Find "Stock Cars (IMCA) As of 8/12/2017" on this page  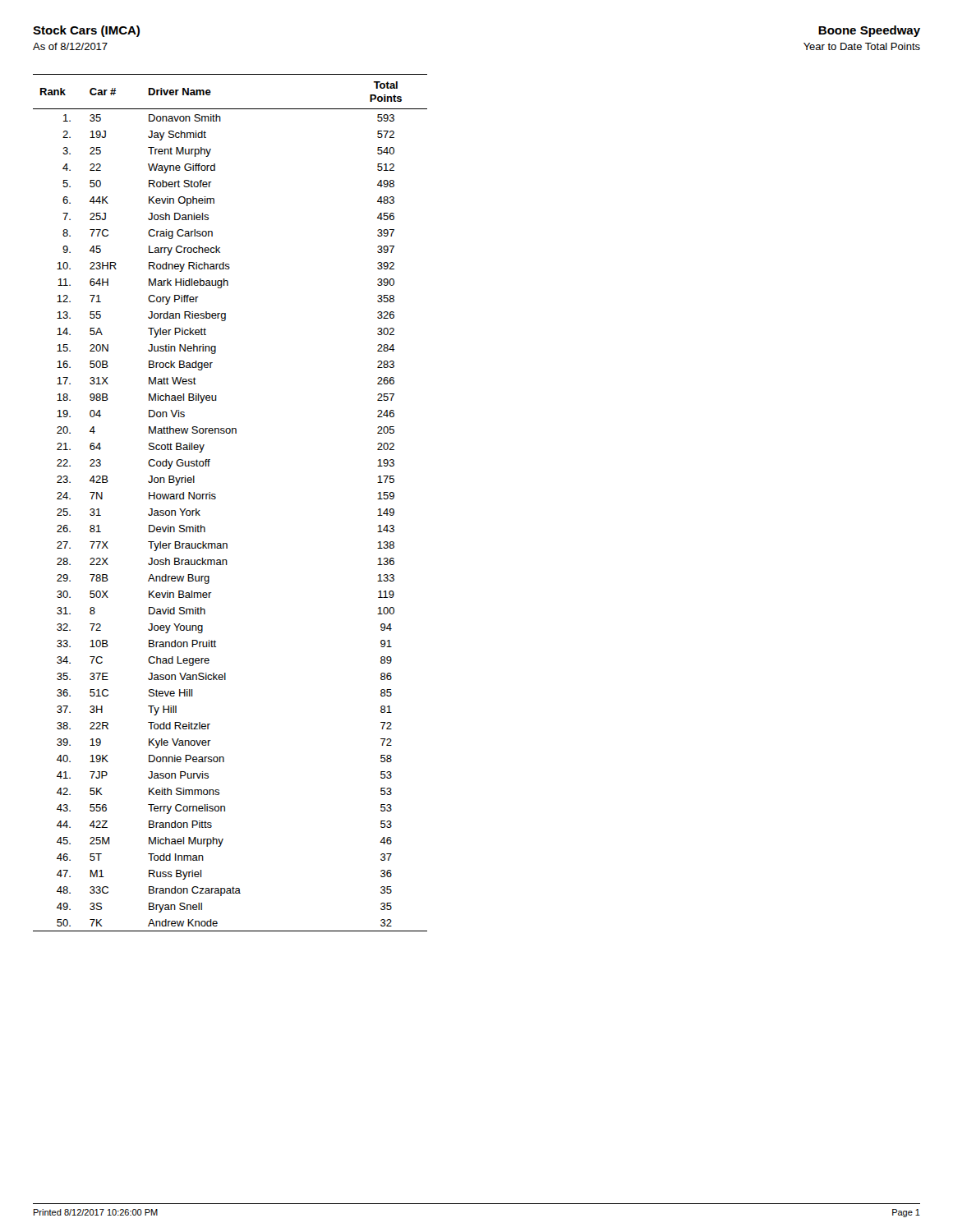click(x=87, y=38)
